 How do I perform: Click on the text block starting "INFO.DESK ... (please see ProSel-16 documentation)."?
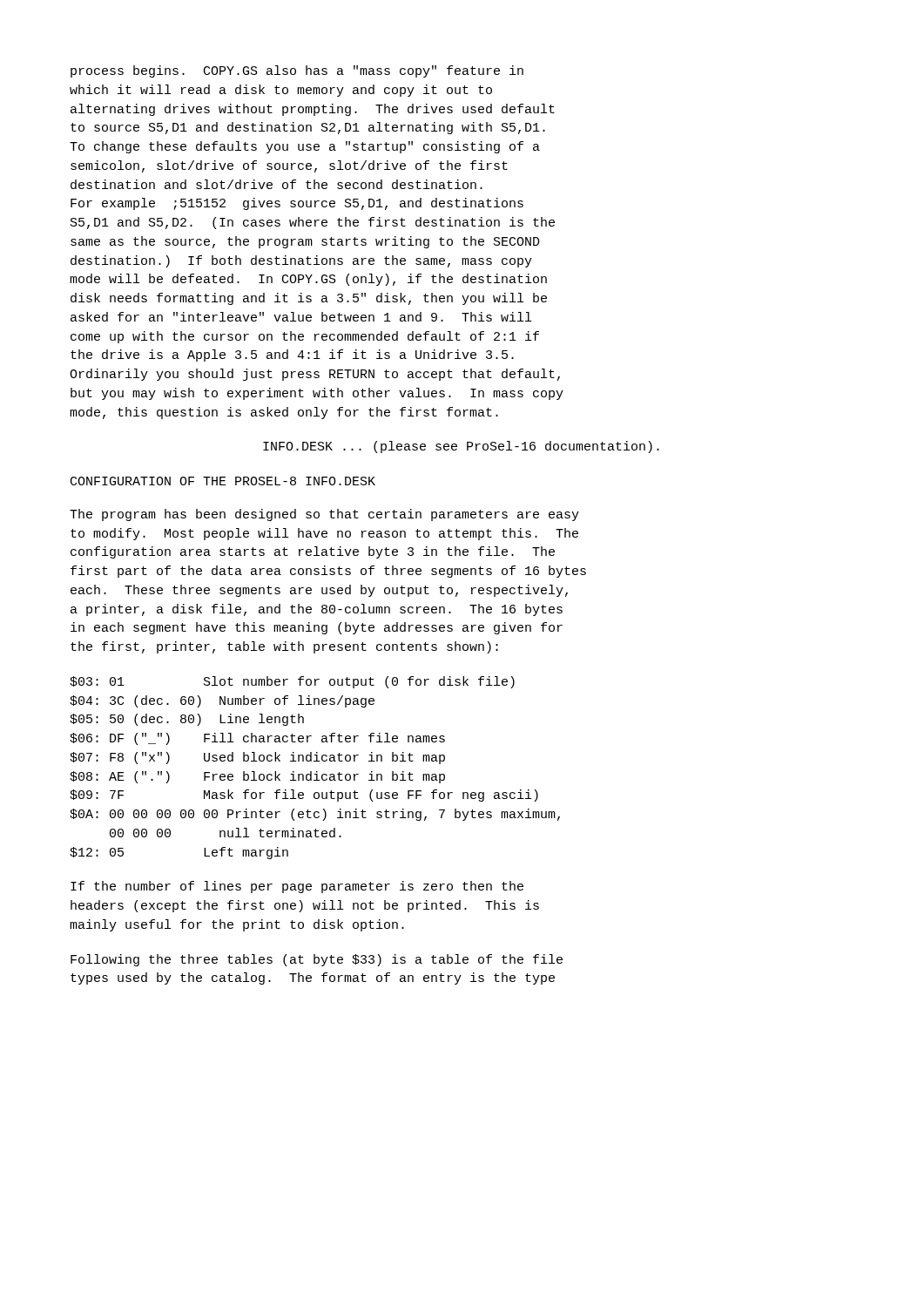click(x=462, y=448)
